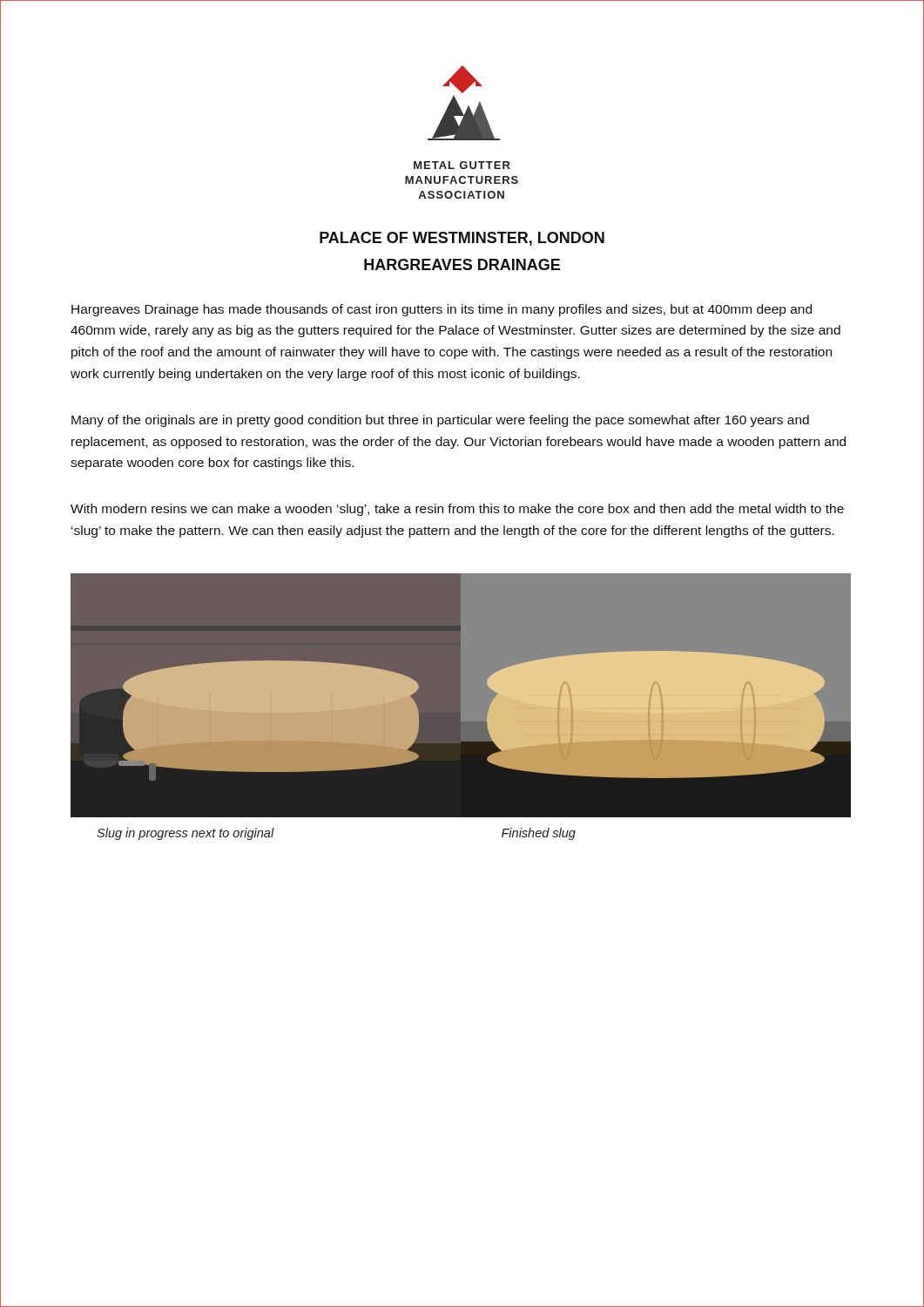Select the logo
The width and height of the screenshot is (924, 1307).
pyautogui.click(x=462, y=132)
